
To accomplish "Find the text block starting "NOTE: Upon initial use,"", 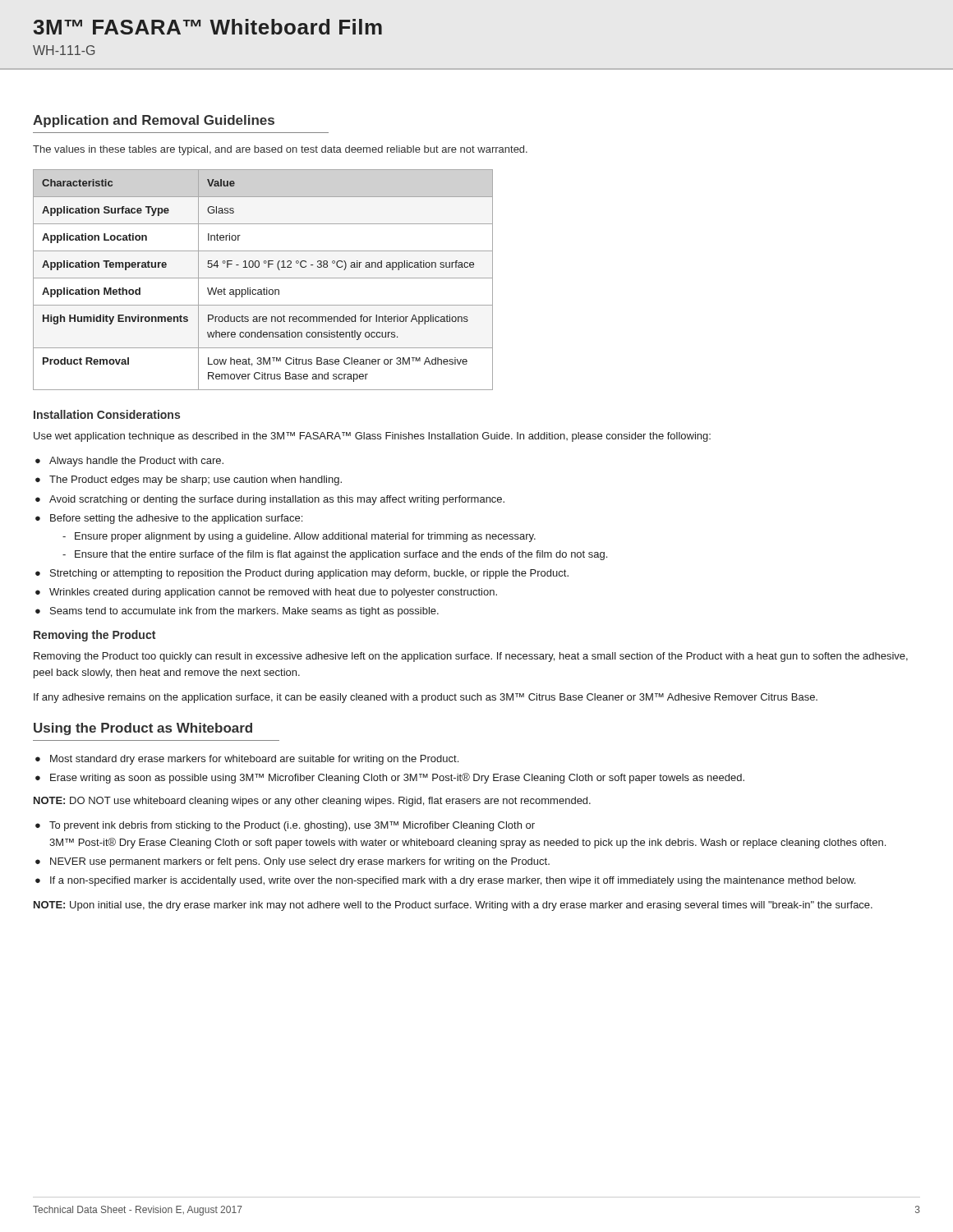I will tap(453, 905).
